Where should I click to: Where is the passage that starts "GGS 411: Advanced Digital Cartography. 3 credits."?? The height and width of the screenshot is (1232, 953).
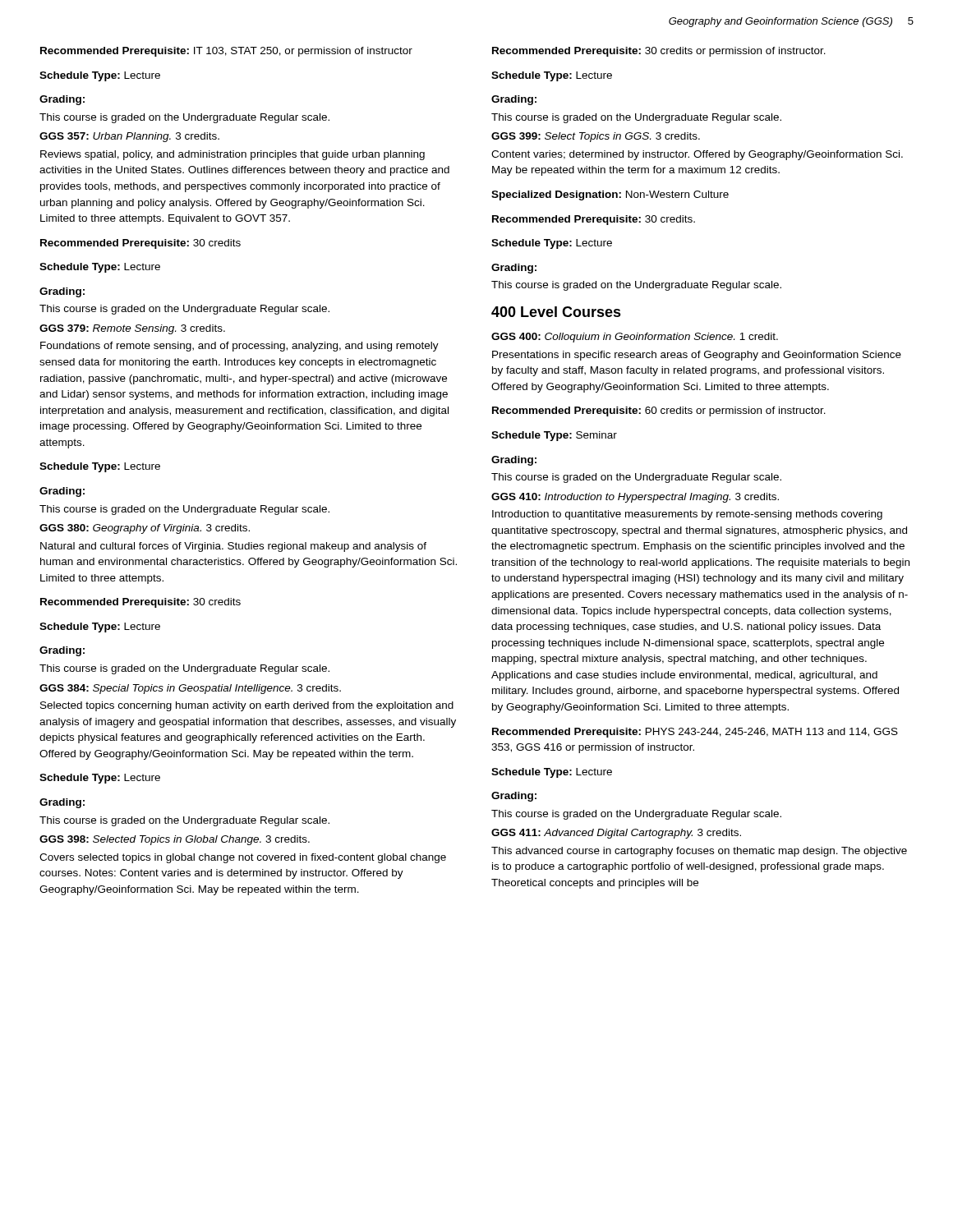point(702,858)
